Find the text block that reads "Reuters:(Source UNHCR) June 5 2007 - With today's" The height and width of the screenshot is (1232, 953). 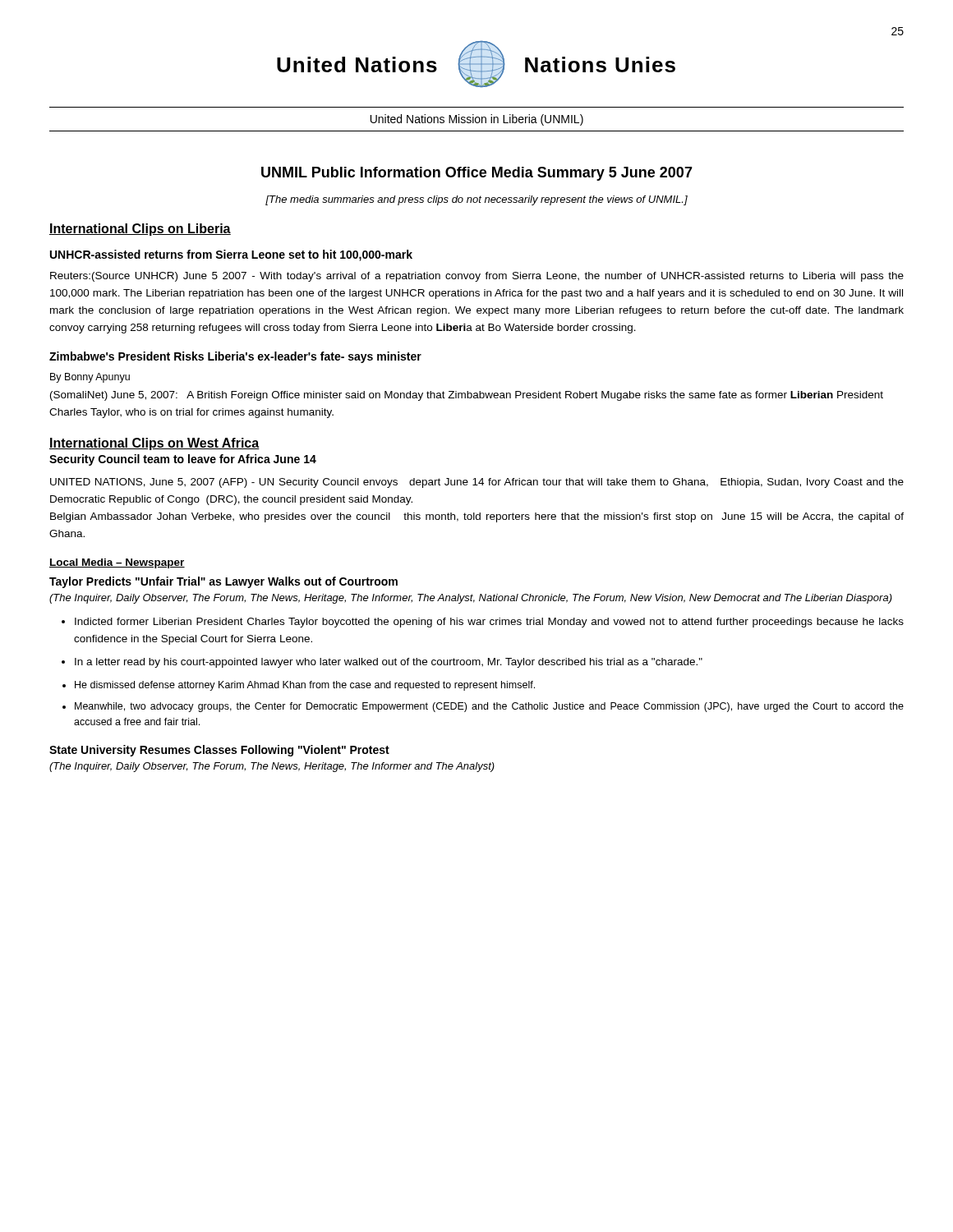pyautogui.click(x=476, y=301)
